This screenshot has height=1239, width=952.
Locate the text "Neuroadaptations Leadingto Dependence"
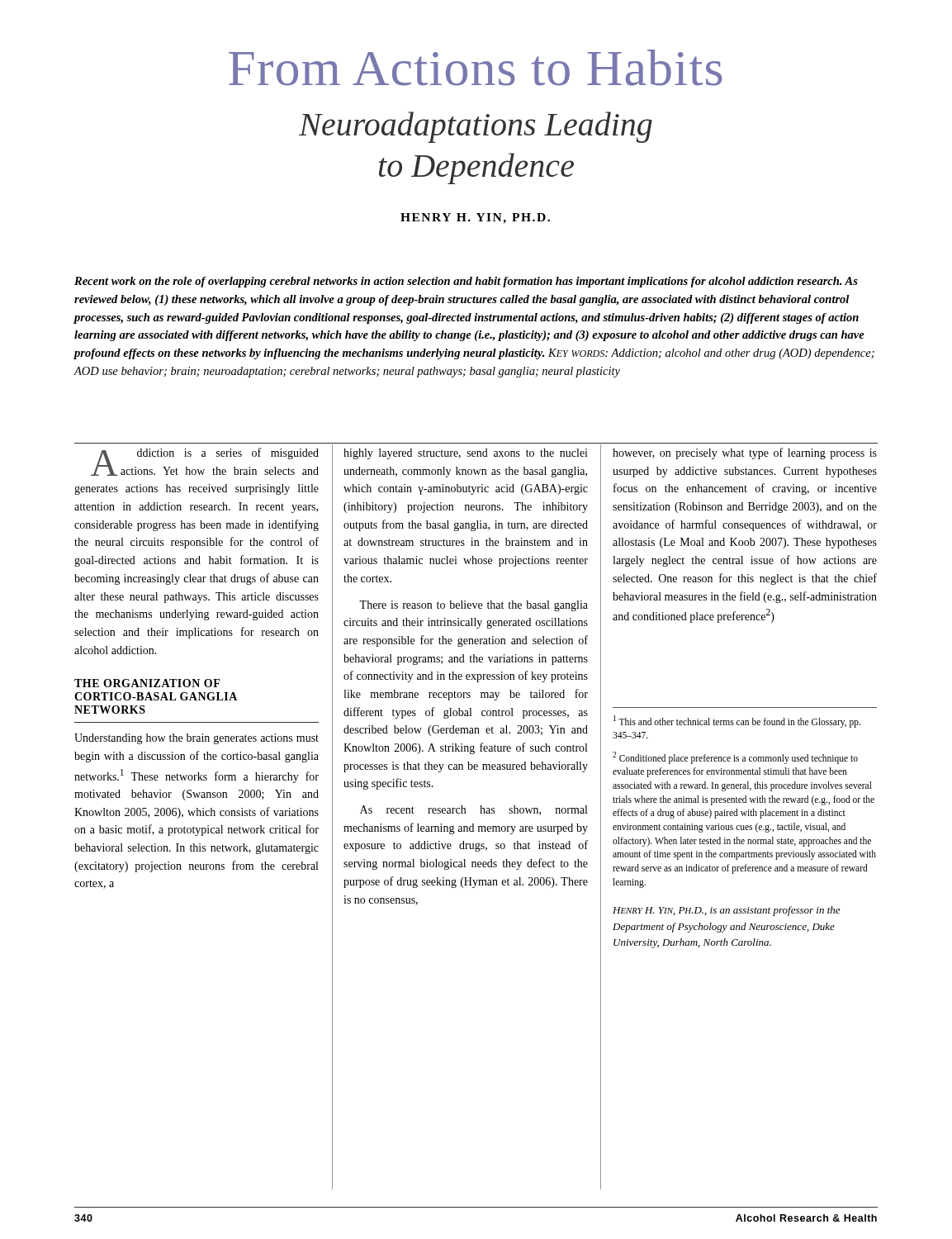click(x=476, y=146)
